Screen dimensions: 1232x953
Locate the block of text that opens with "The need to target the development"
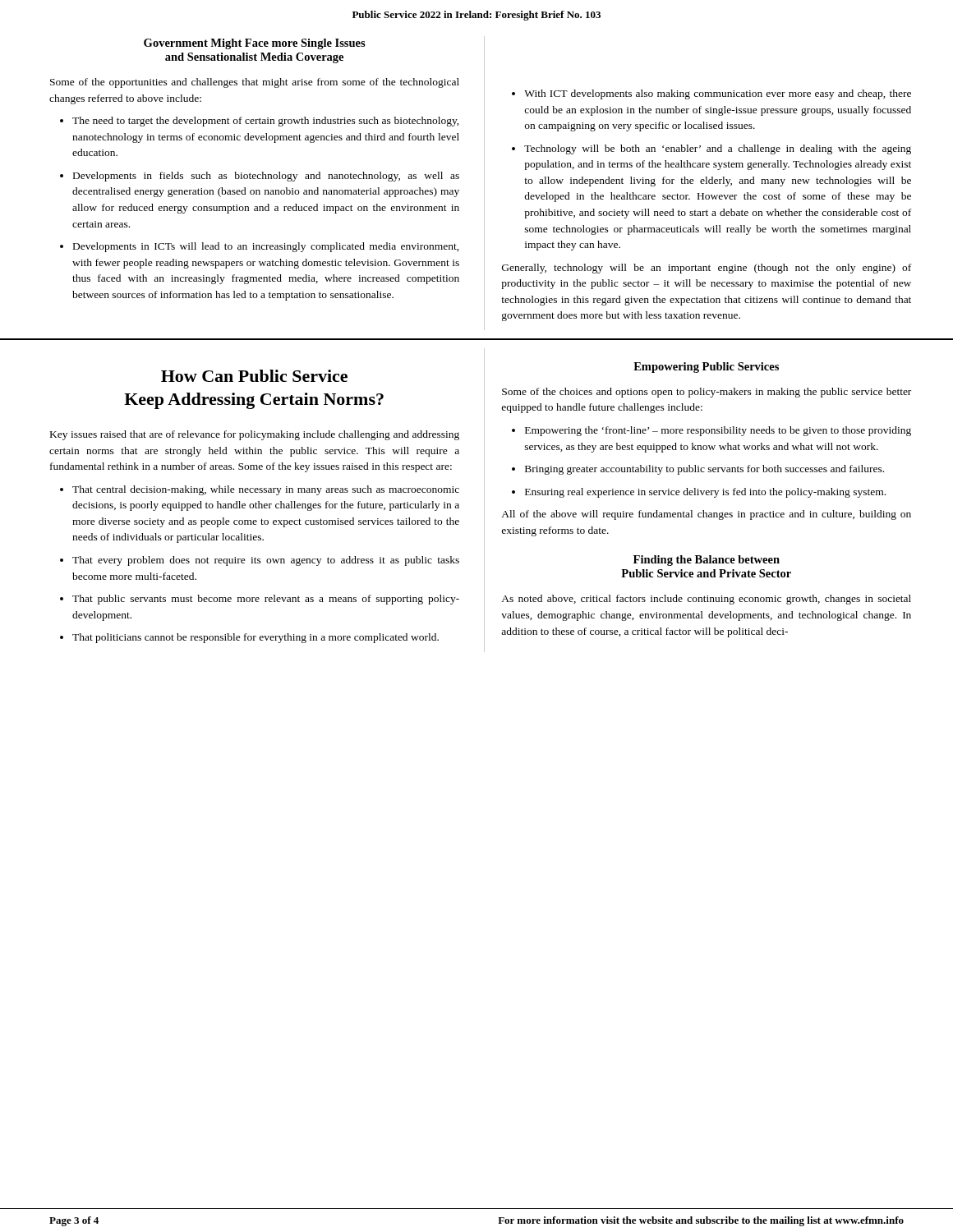click(266, 137)
